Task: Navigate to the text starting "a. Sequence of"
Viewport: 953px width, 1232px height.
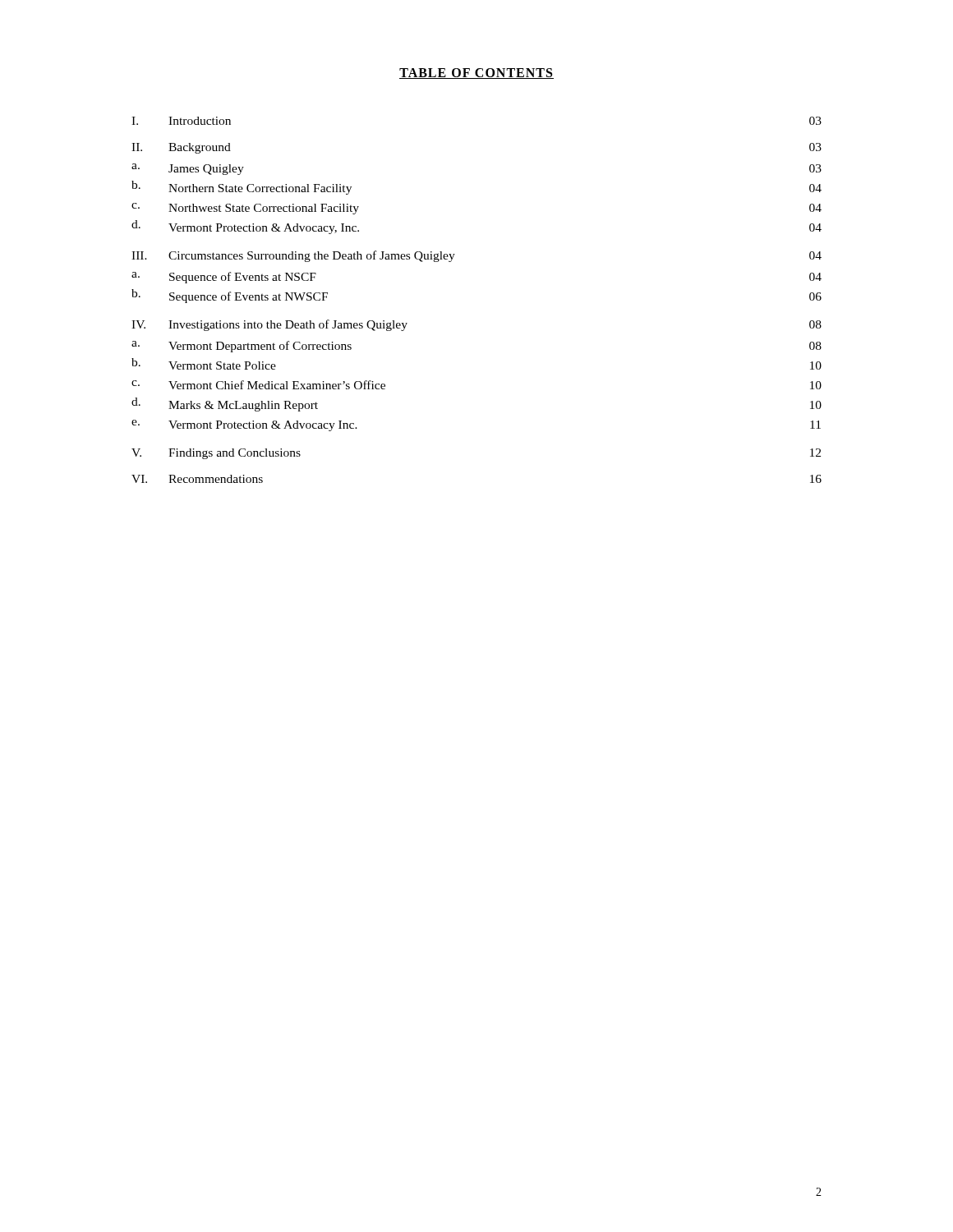Action: [x=244, y=277]
